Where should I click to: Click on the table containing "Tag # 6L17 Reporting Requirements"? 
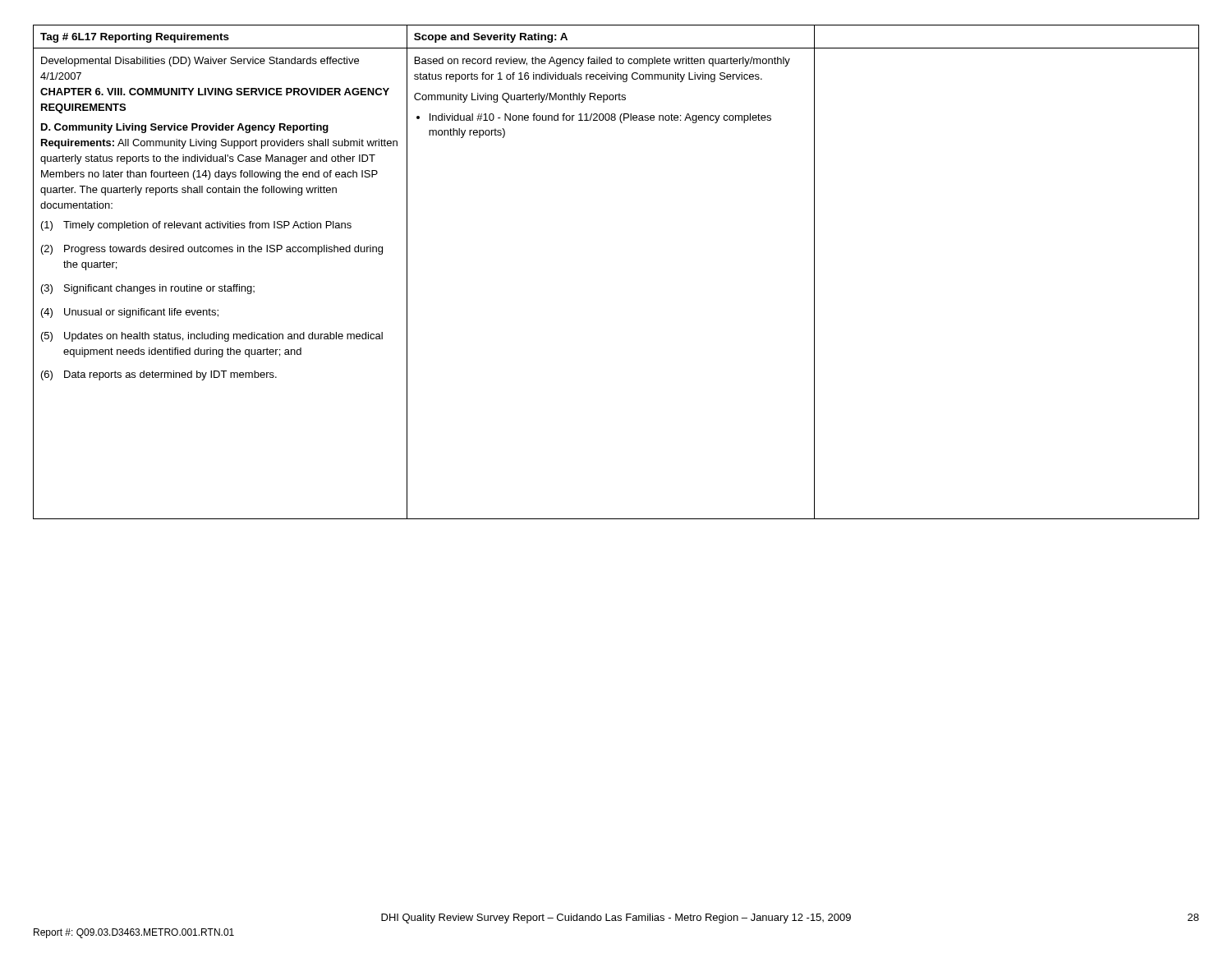[616, 272]
